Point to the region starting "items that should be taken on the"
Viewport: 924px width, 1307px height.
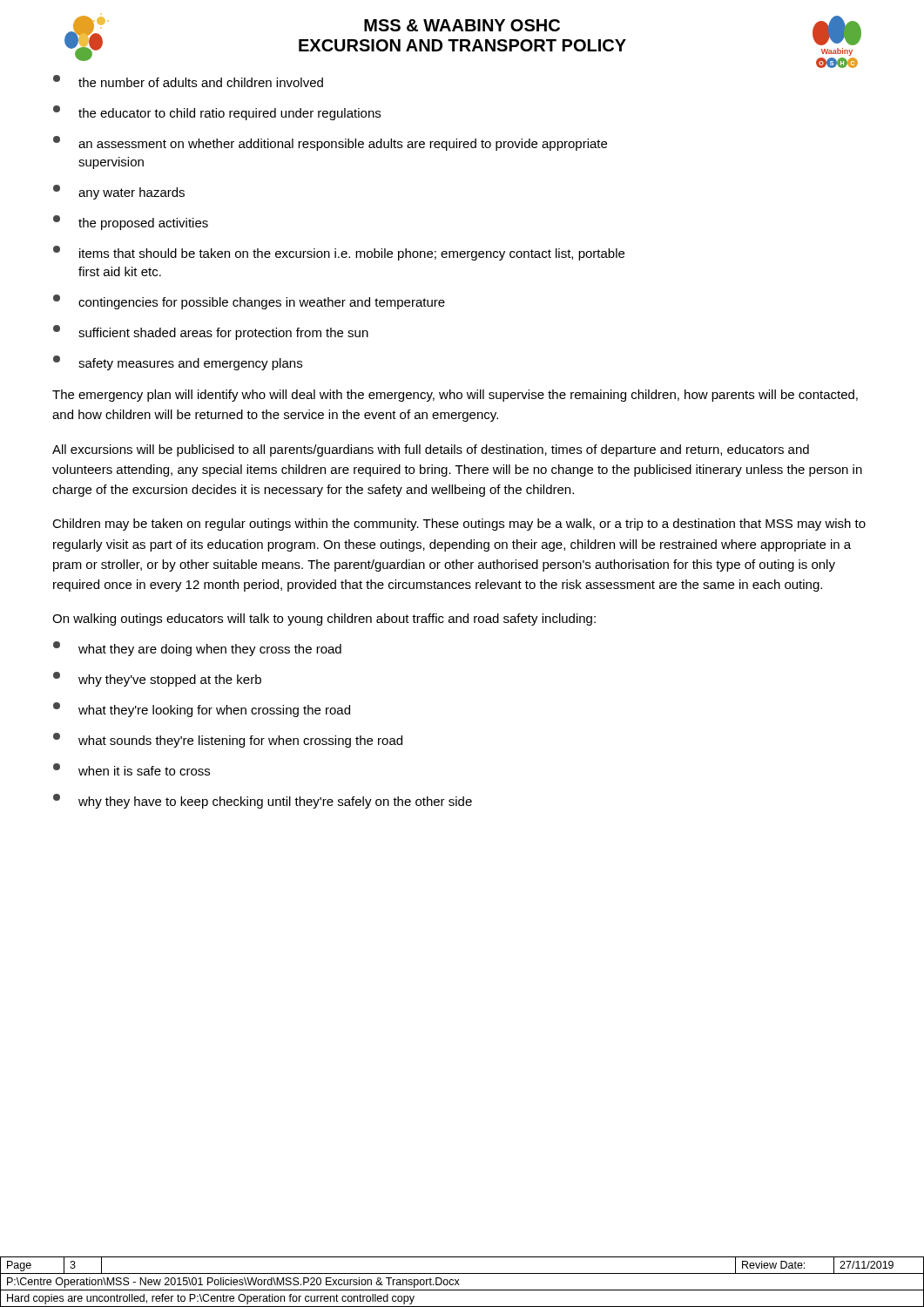(462, 262)
